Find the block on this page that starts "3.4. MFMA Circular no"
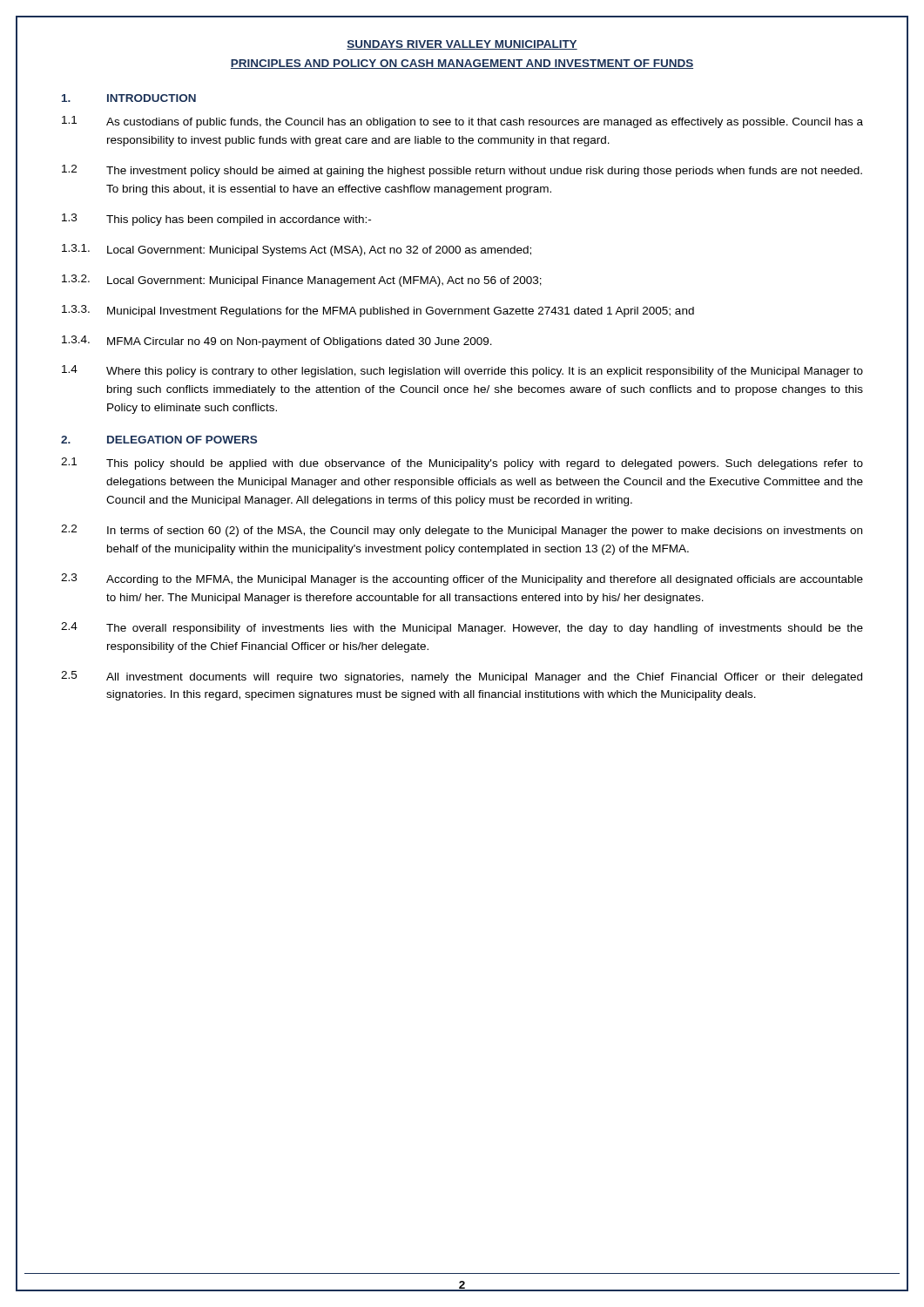This screenshot has width=924, height=1307. pos(462,342)
